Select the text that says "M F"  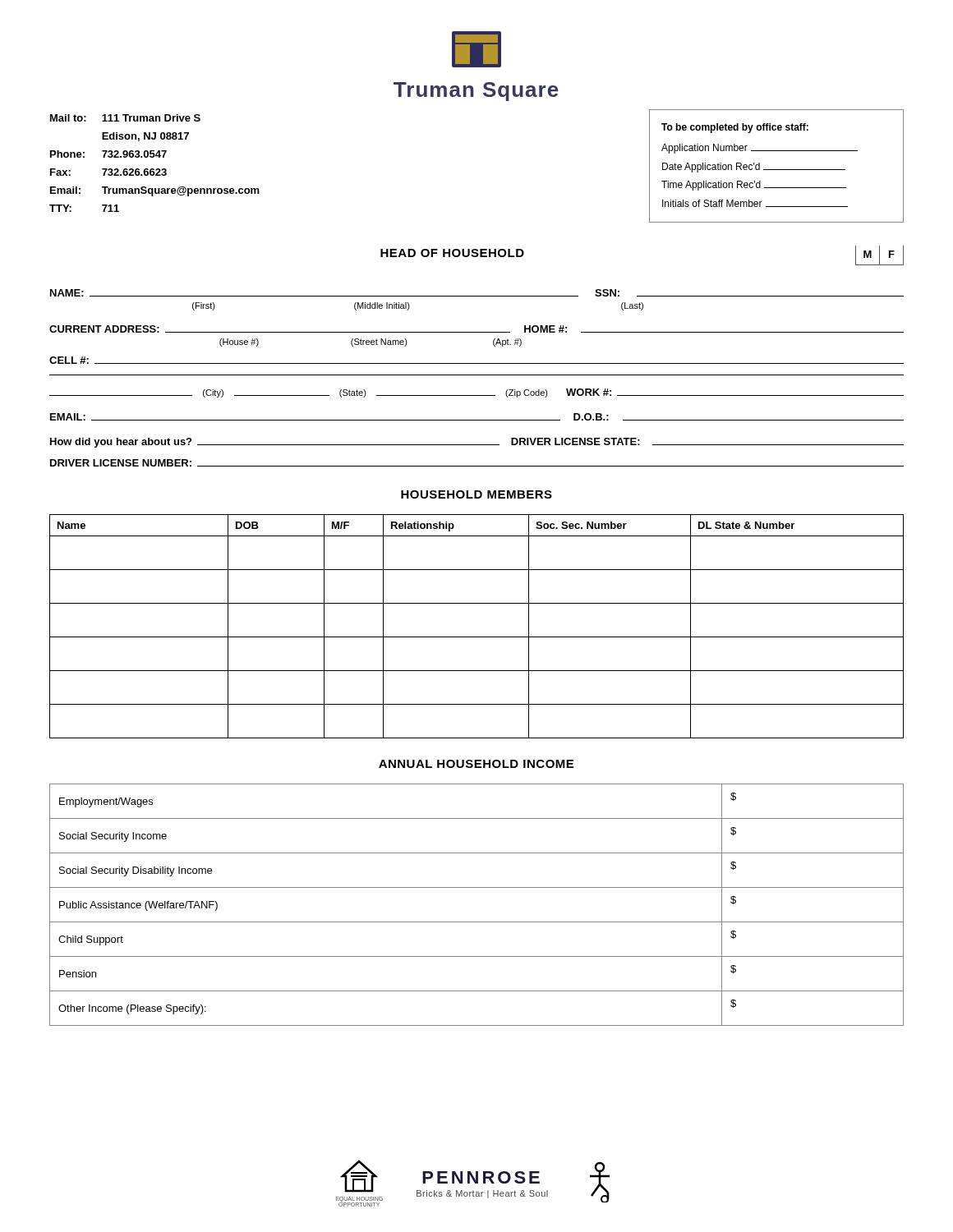click(879, 255)
